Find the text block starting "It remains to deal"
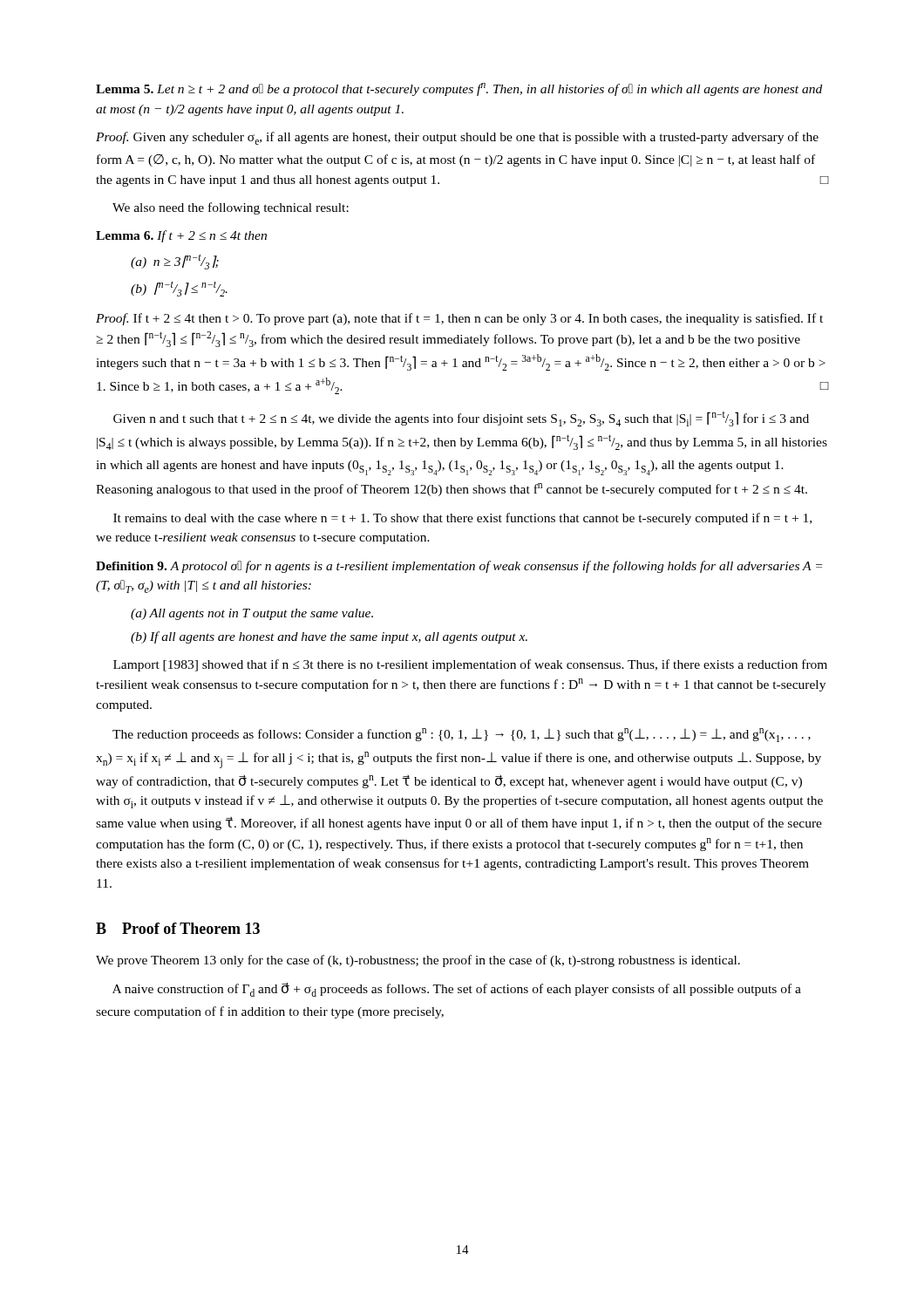This screenshot has height=1308, width=924. (454, 527)
